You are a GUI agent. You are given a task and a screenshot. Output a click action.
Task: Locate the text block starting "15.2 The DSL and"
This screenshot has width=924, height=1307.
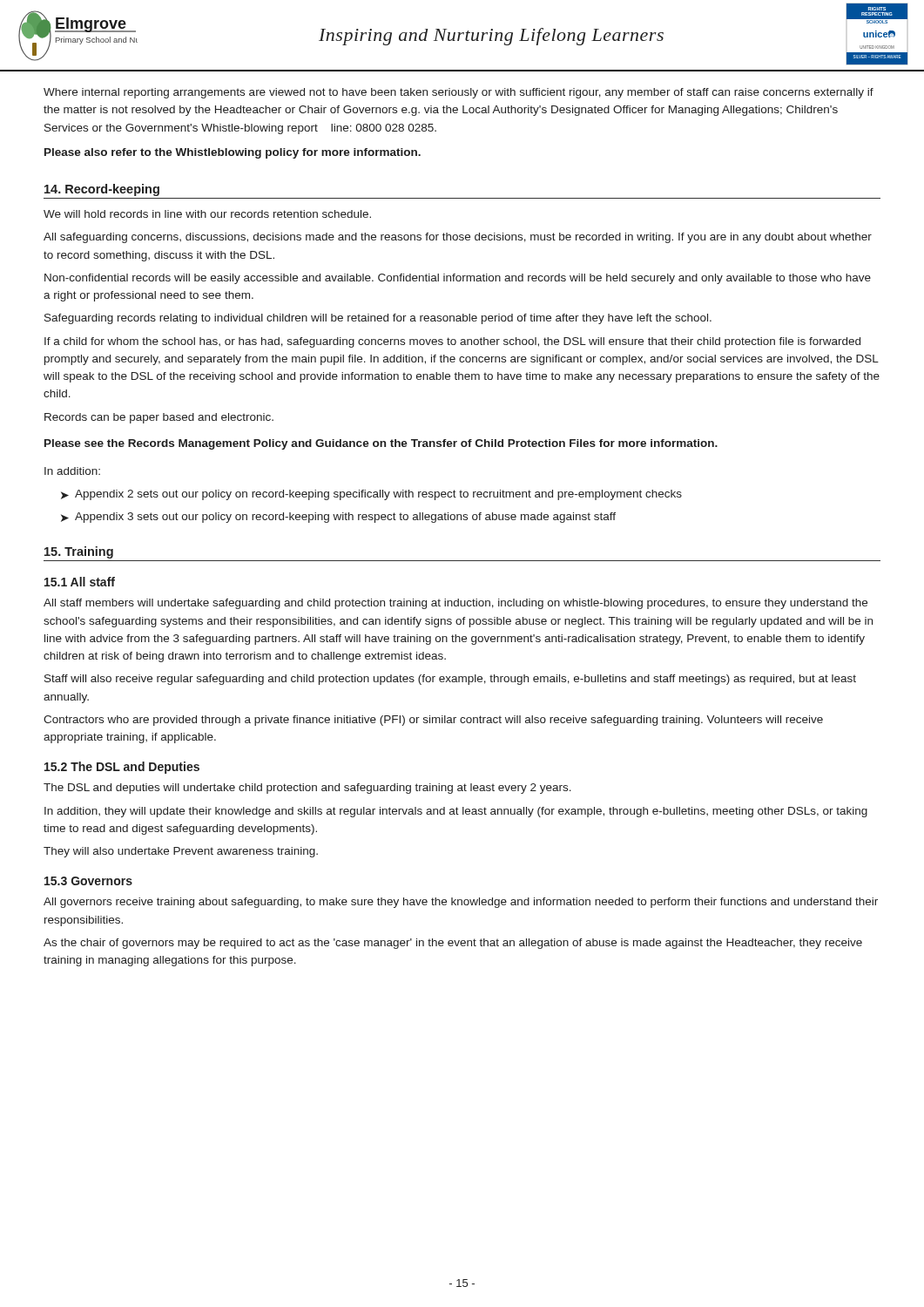coord(122,767)
